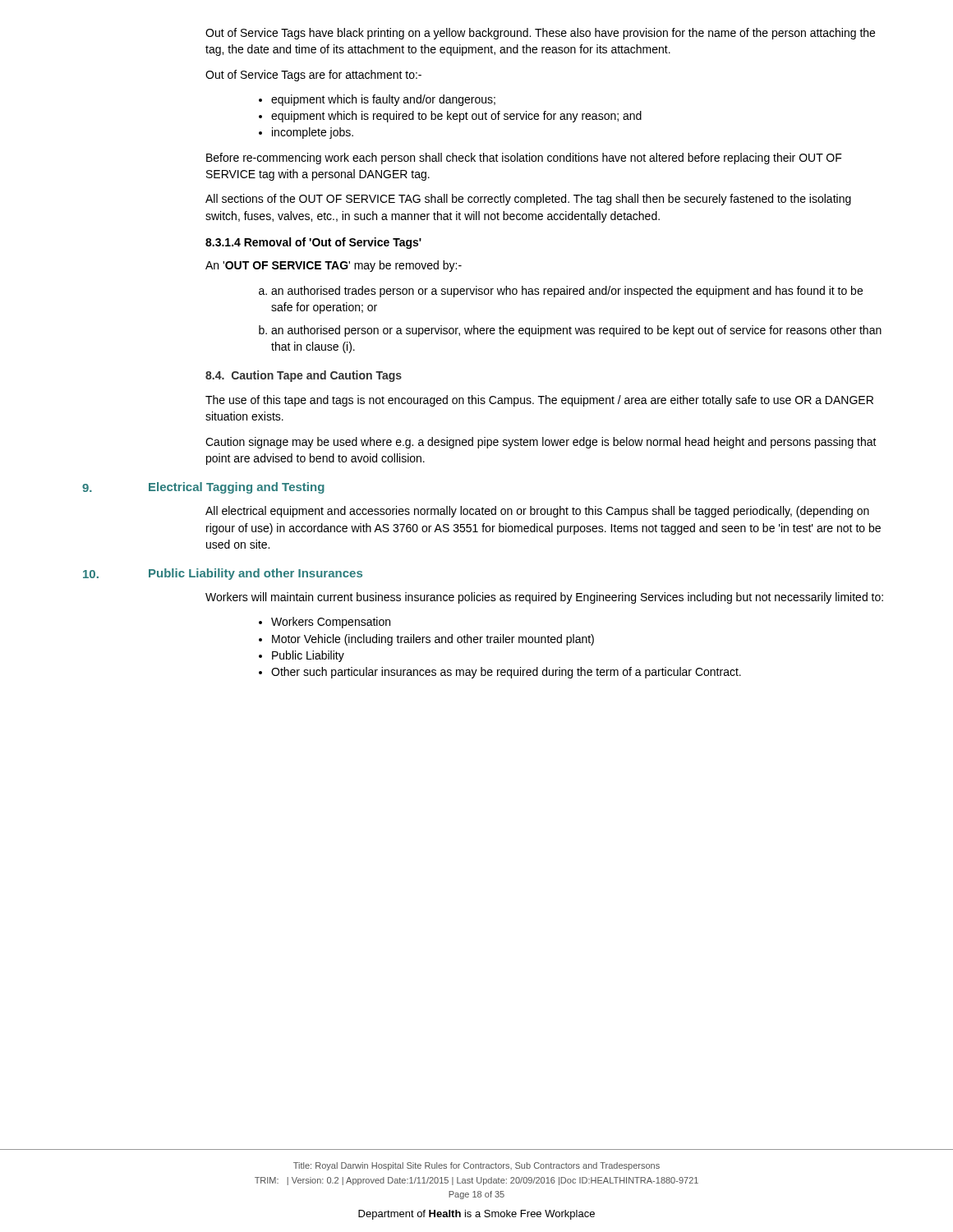Locate the block of text that opens with "an authorised trades person or a"
Screen dimensions: 1232x953
click(x=567, y=319)
